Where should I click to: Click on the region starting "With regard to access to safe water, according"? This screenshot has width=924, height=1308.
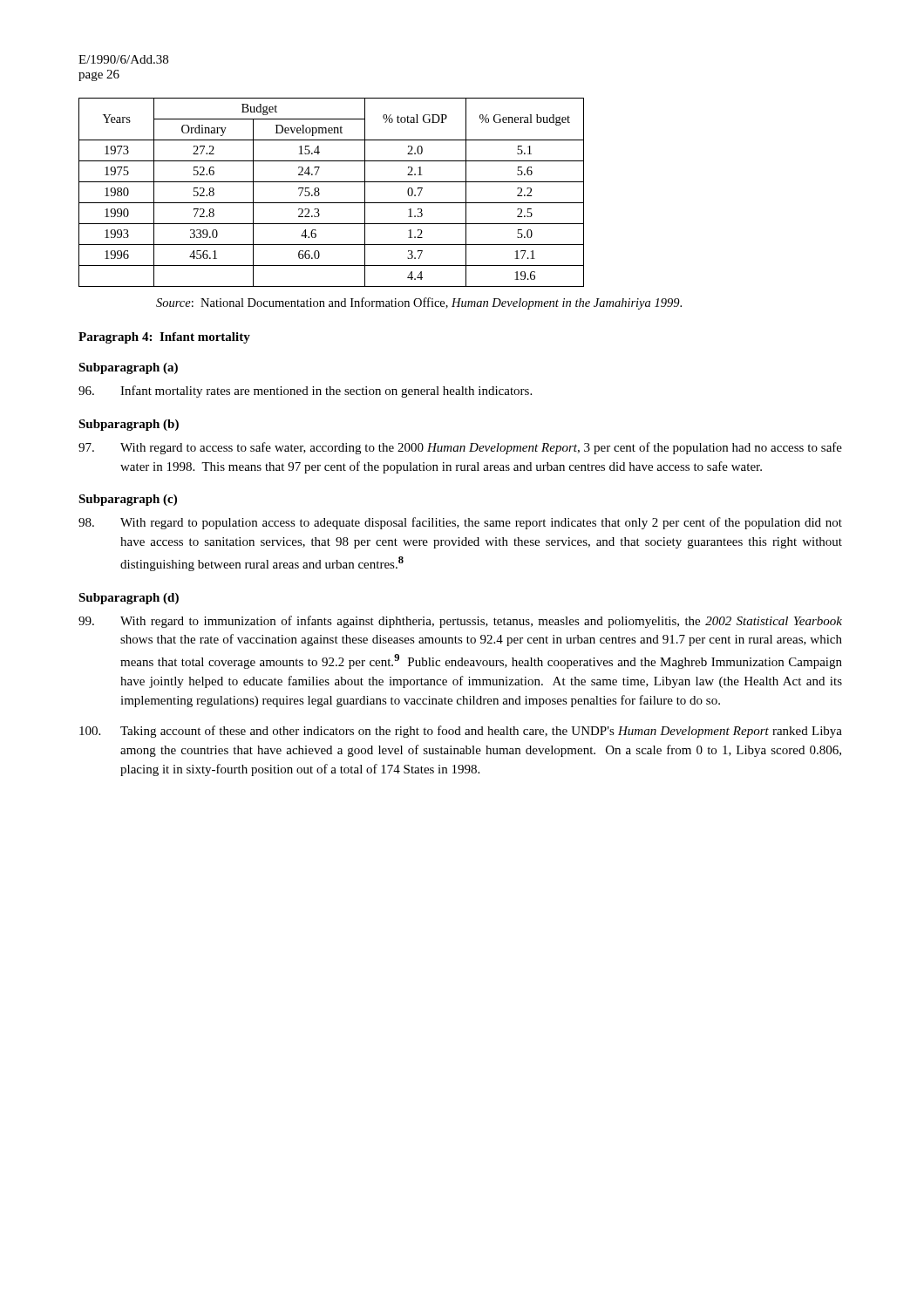pyautogui.click(x=460, y=457)
